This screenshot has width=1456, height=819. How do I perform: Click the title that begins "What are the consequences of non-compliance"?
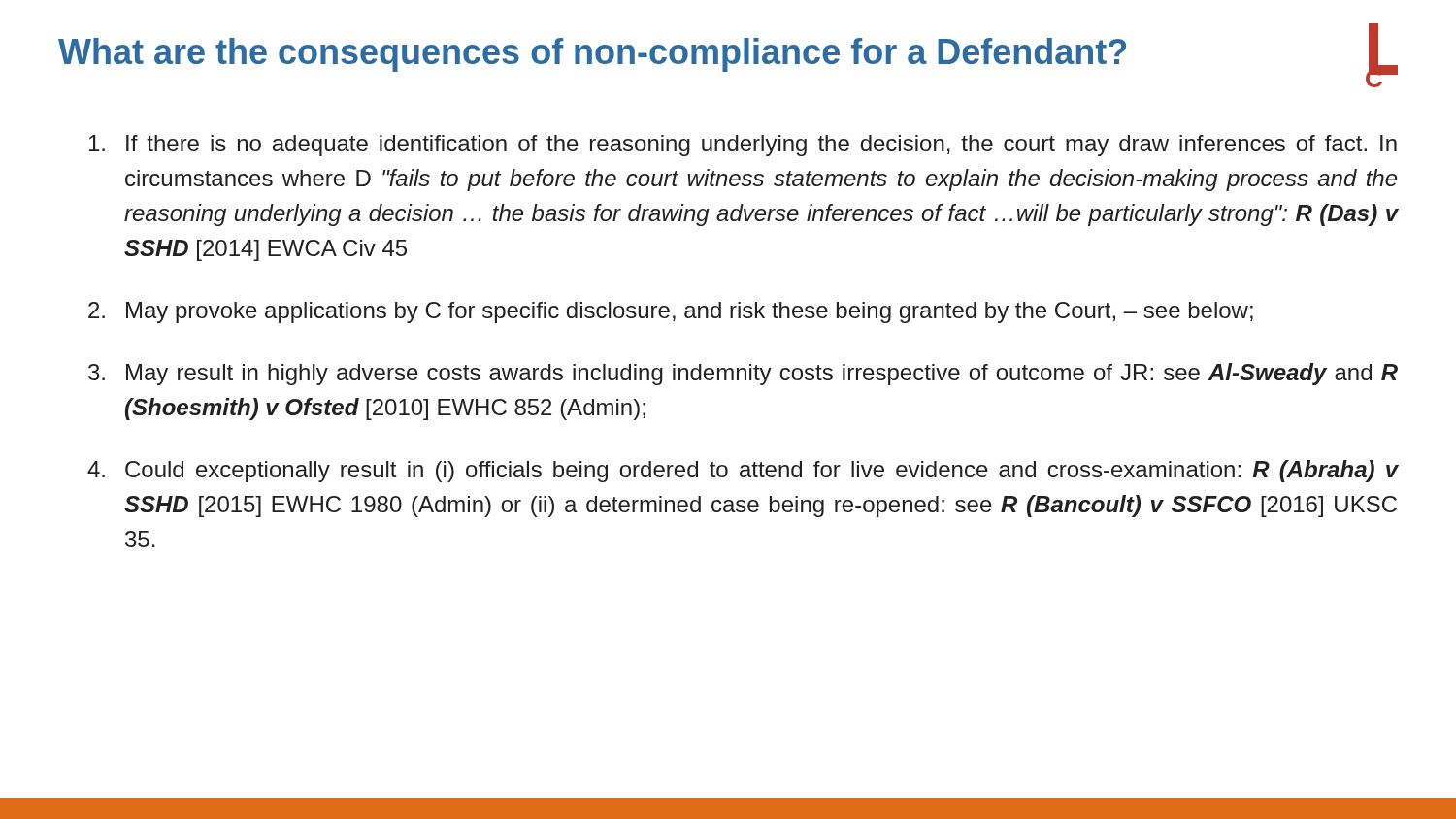(593, 52)
